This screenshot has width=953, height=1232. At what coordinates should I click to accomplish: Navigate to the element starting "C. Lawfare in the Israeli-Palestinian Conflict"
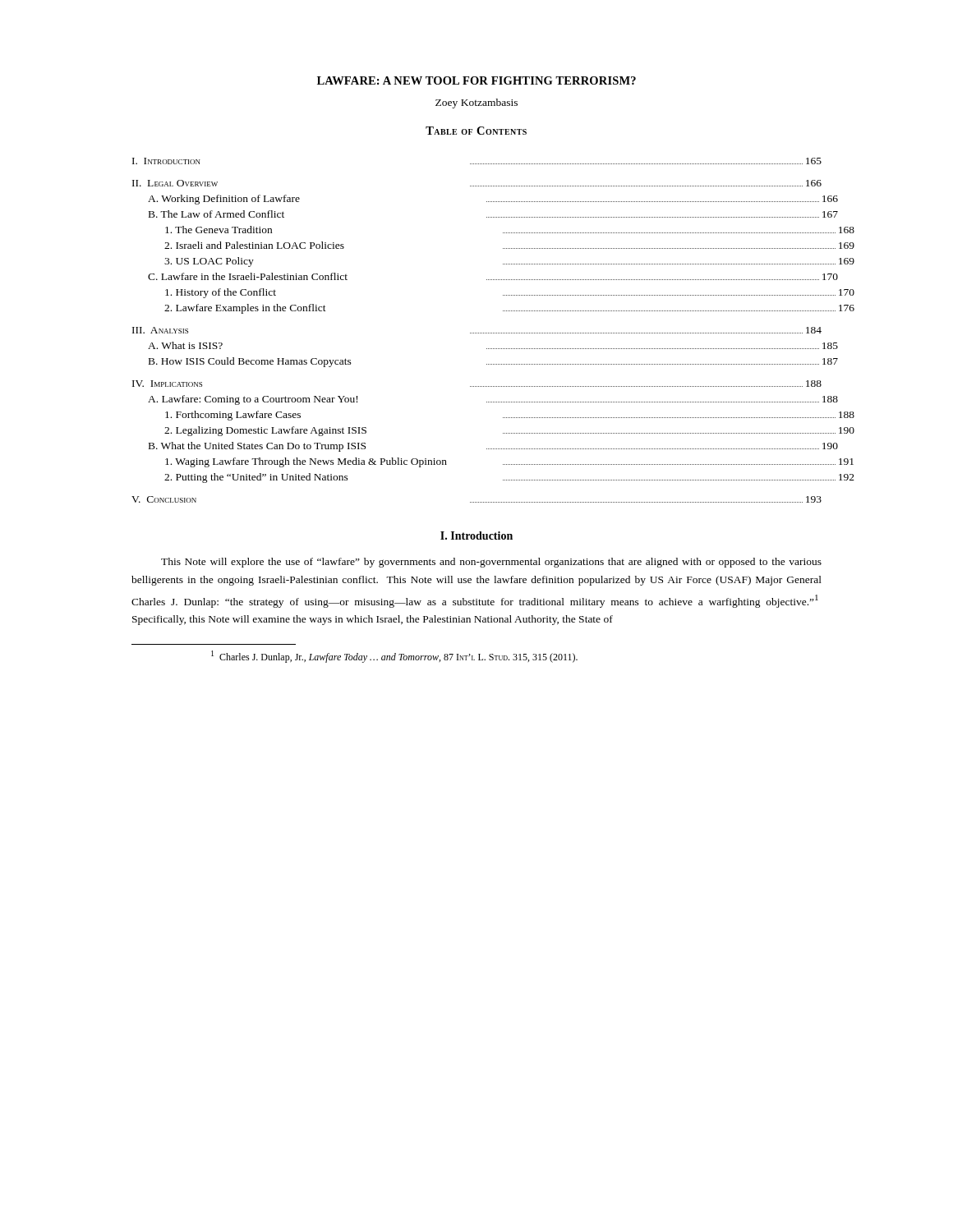493,276
